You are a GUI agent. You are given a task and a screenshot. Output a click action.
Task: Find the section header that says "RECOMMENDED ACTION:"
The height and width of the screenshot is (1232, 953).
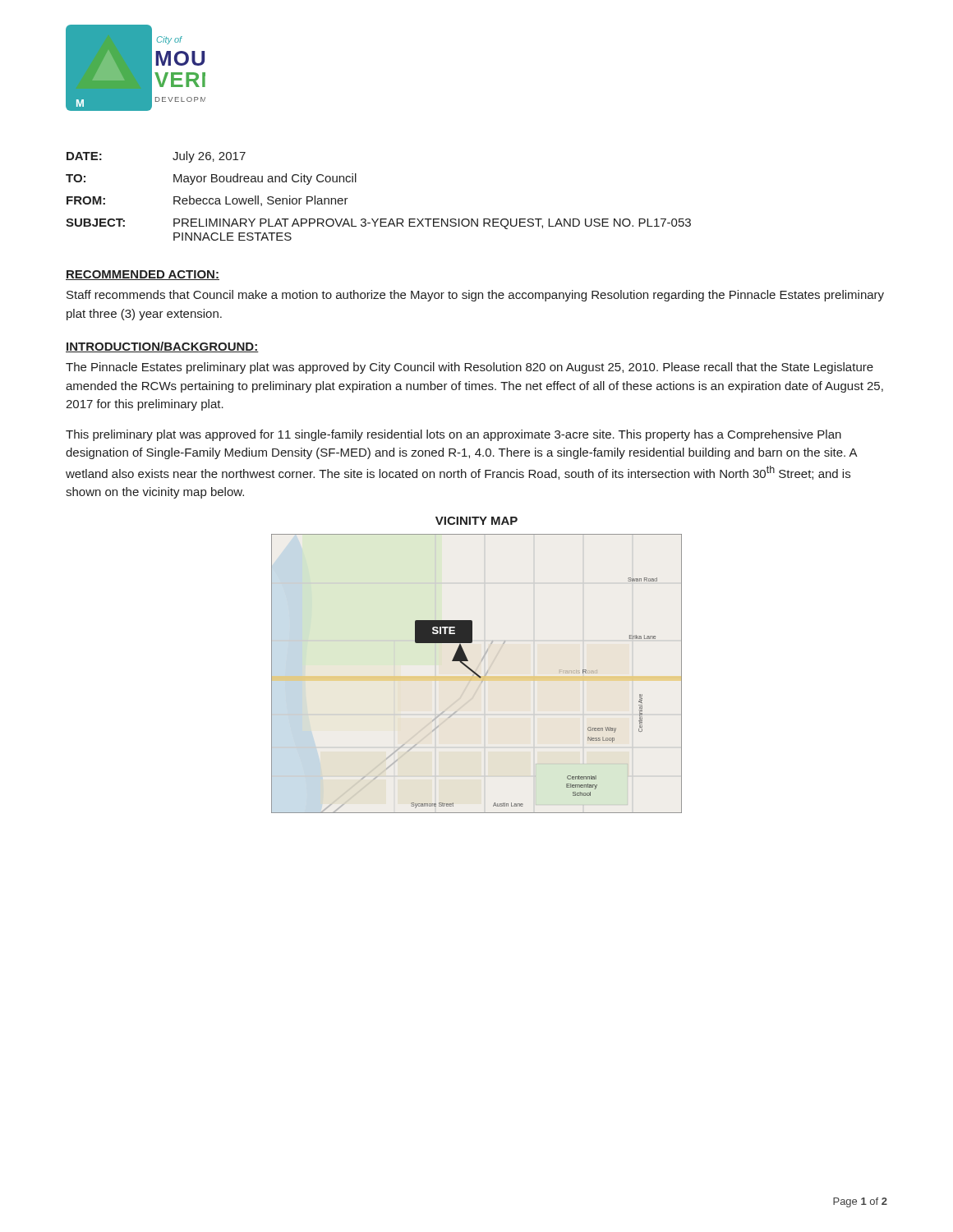point(143,274)
